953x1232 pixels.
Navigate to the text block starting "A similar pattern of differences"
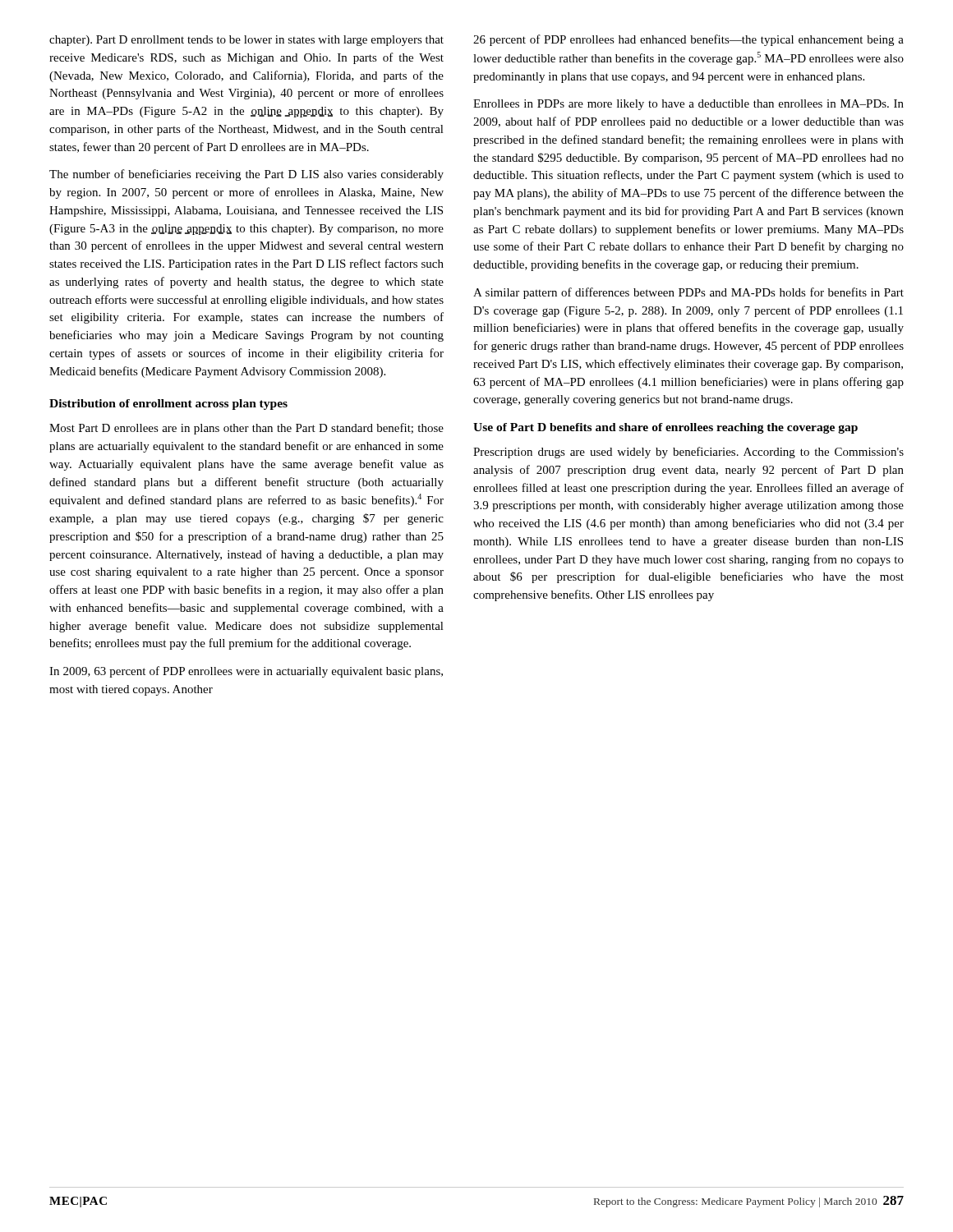[x=688, y=346]
